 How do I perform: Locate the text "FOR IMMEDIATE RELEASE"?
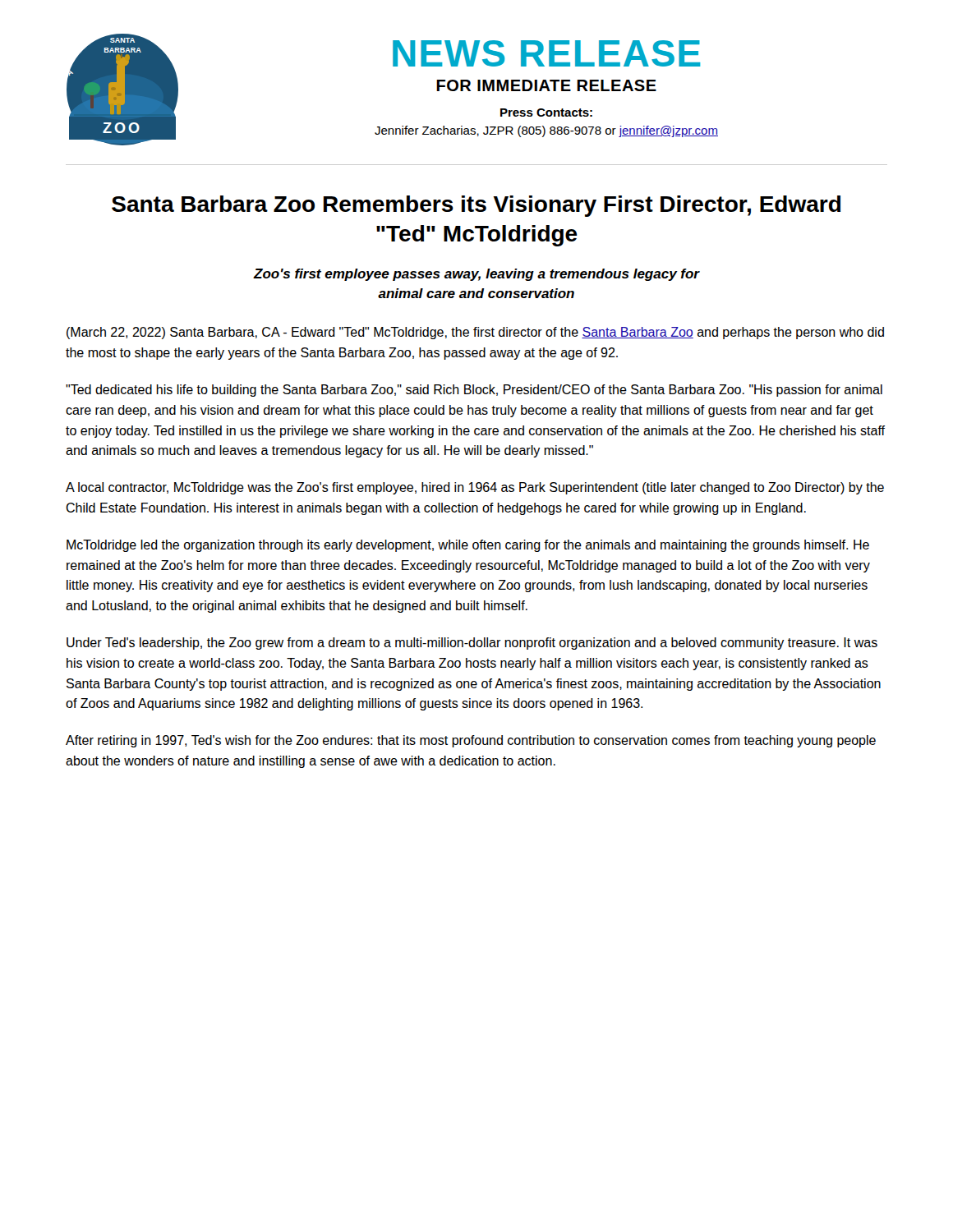pos(546,85)
